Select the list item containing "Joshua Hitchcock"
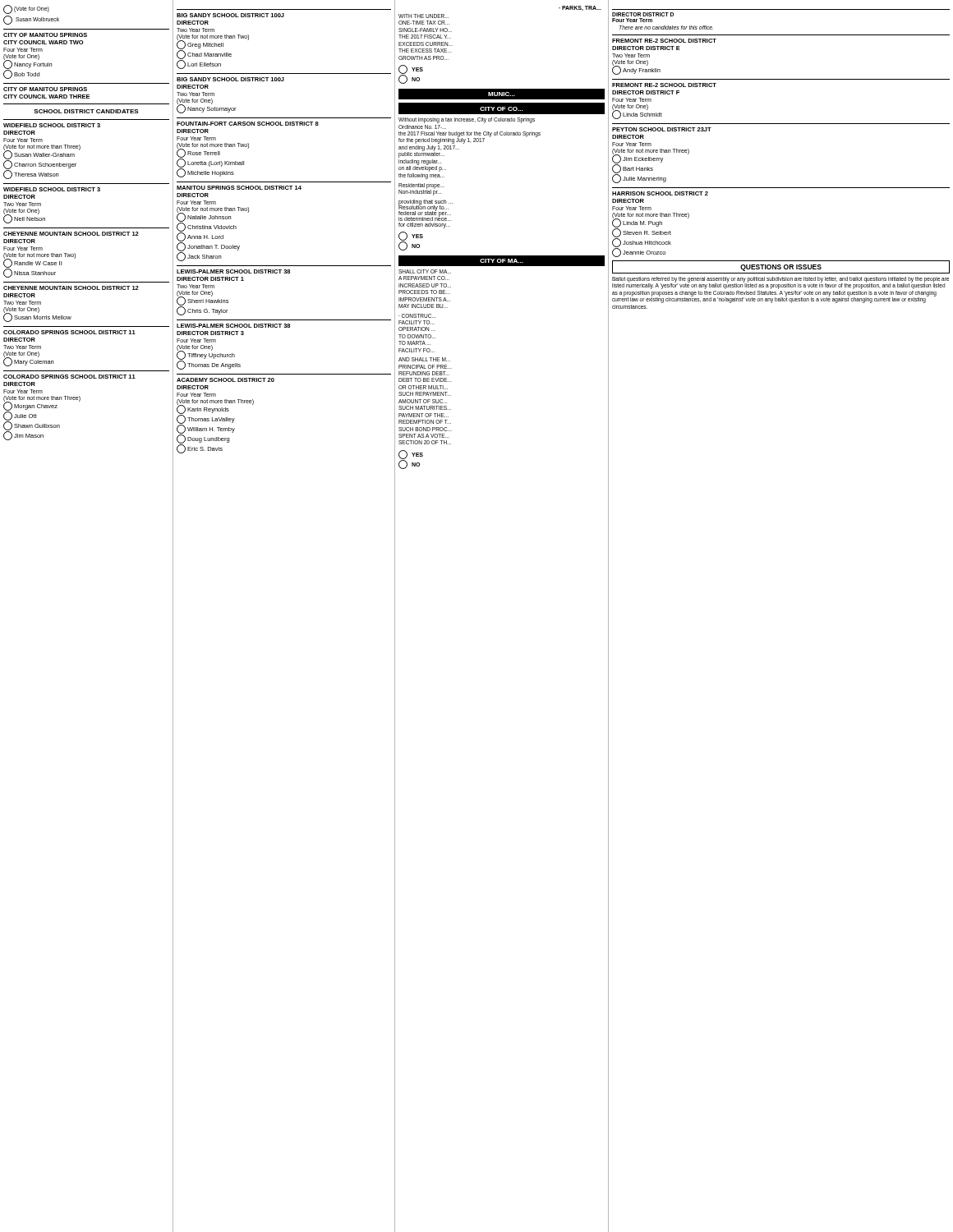Screen dimensions: 1232x953 pos(642,243)
